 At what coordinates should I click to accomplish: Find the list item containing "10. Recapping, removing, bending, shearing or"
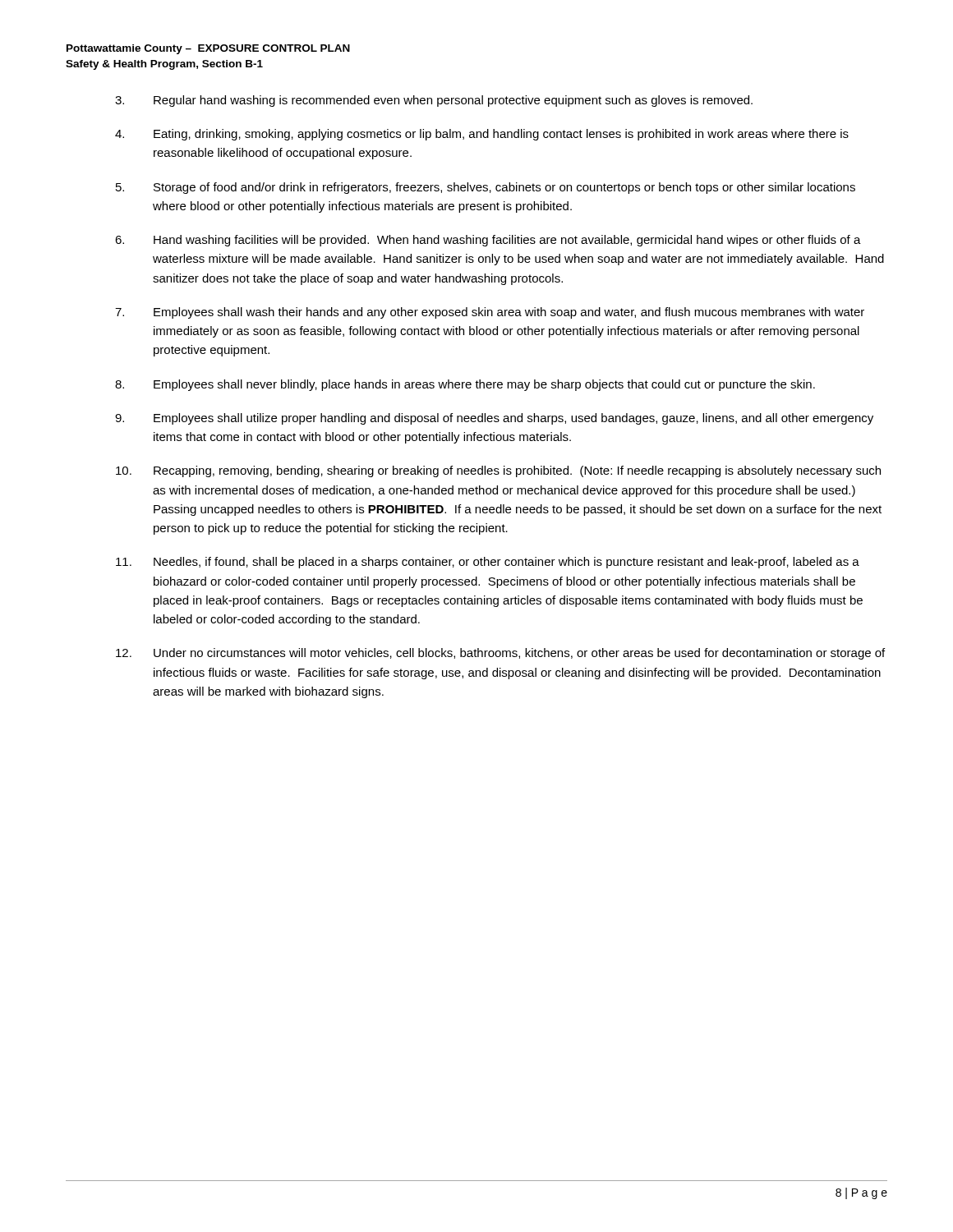(x=501, y=499)
